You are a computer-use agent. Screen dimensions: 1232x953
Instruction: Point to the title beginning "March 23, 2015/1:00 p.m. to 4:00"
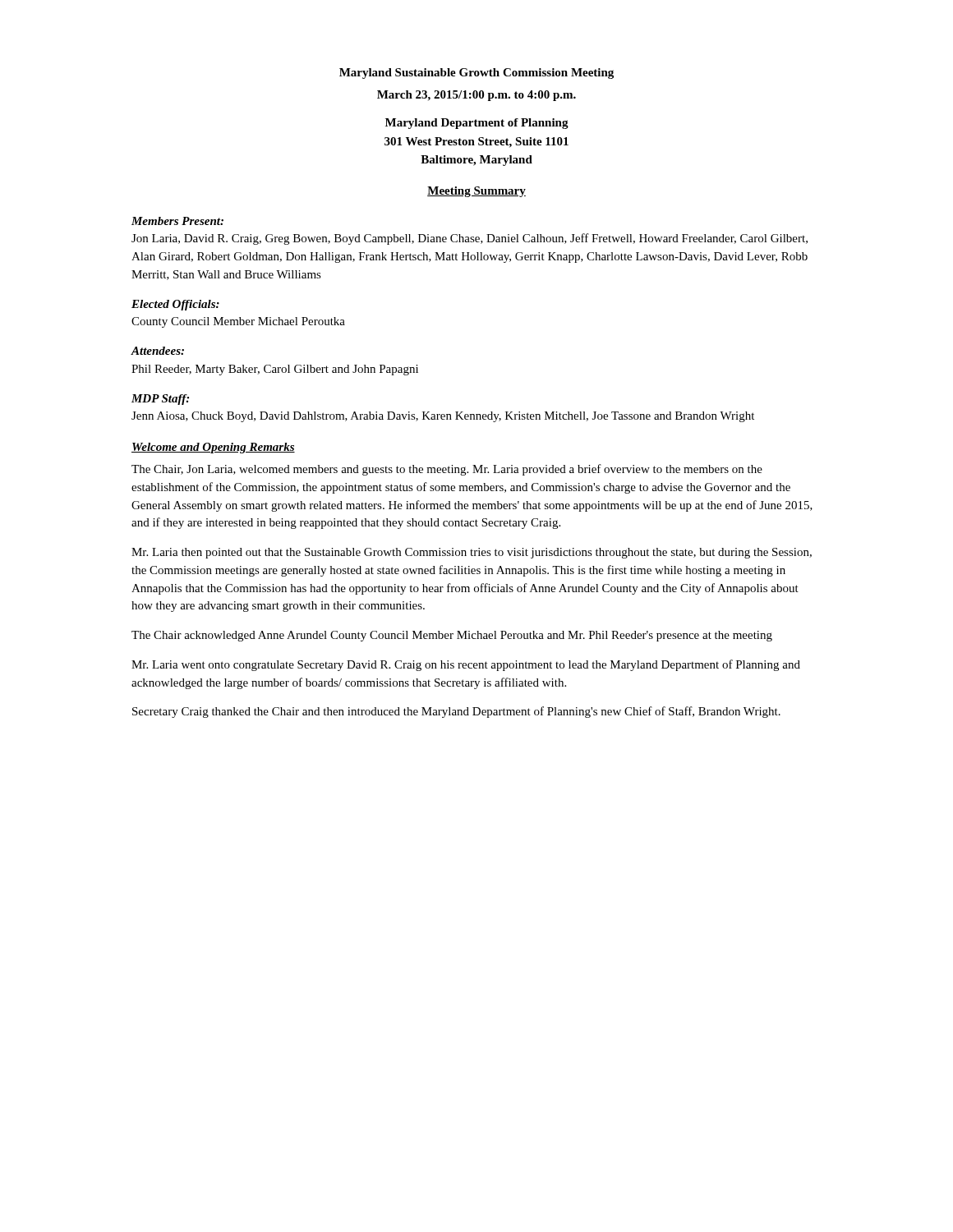476,94
